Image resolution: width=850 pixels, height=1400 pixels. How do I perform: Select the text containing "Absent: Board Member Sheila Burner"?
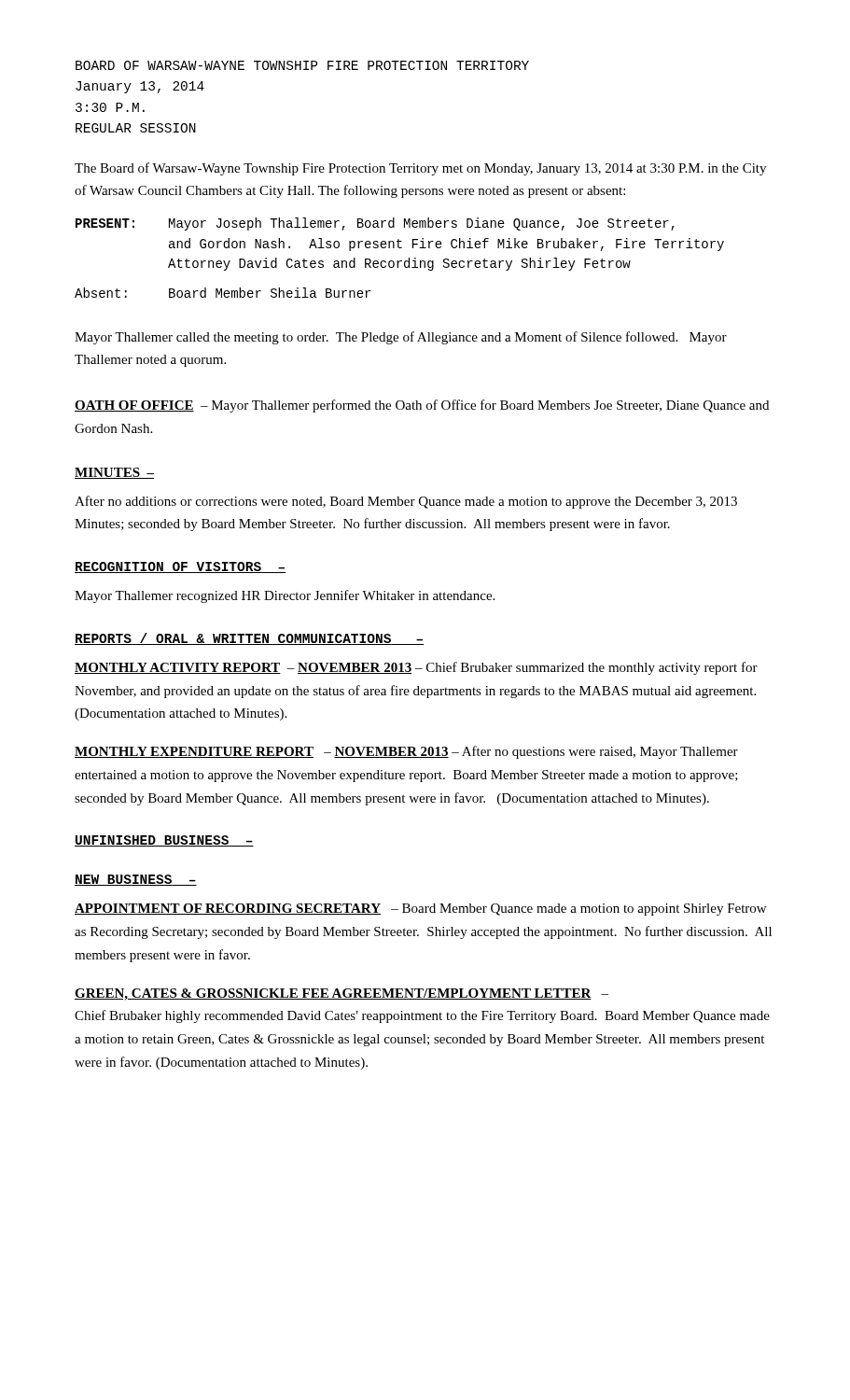[223, 293]
